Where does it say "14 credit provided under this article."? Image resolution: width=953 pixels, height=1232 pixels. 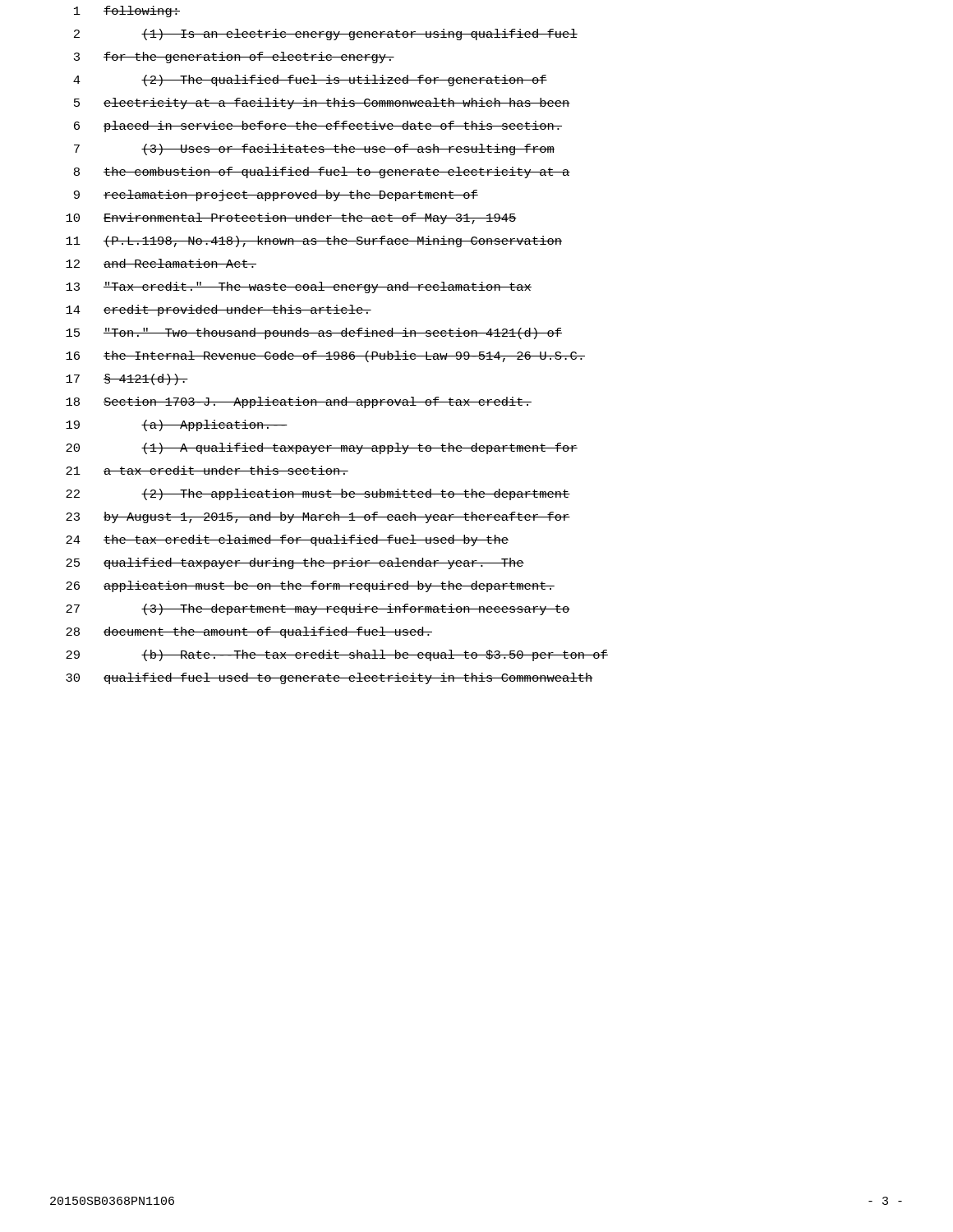tap(219, 310)
